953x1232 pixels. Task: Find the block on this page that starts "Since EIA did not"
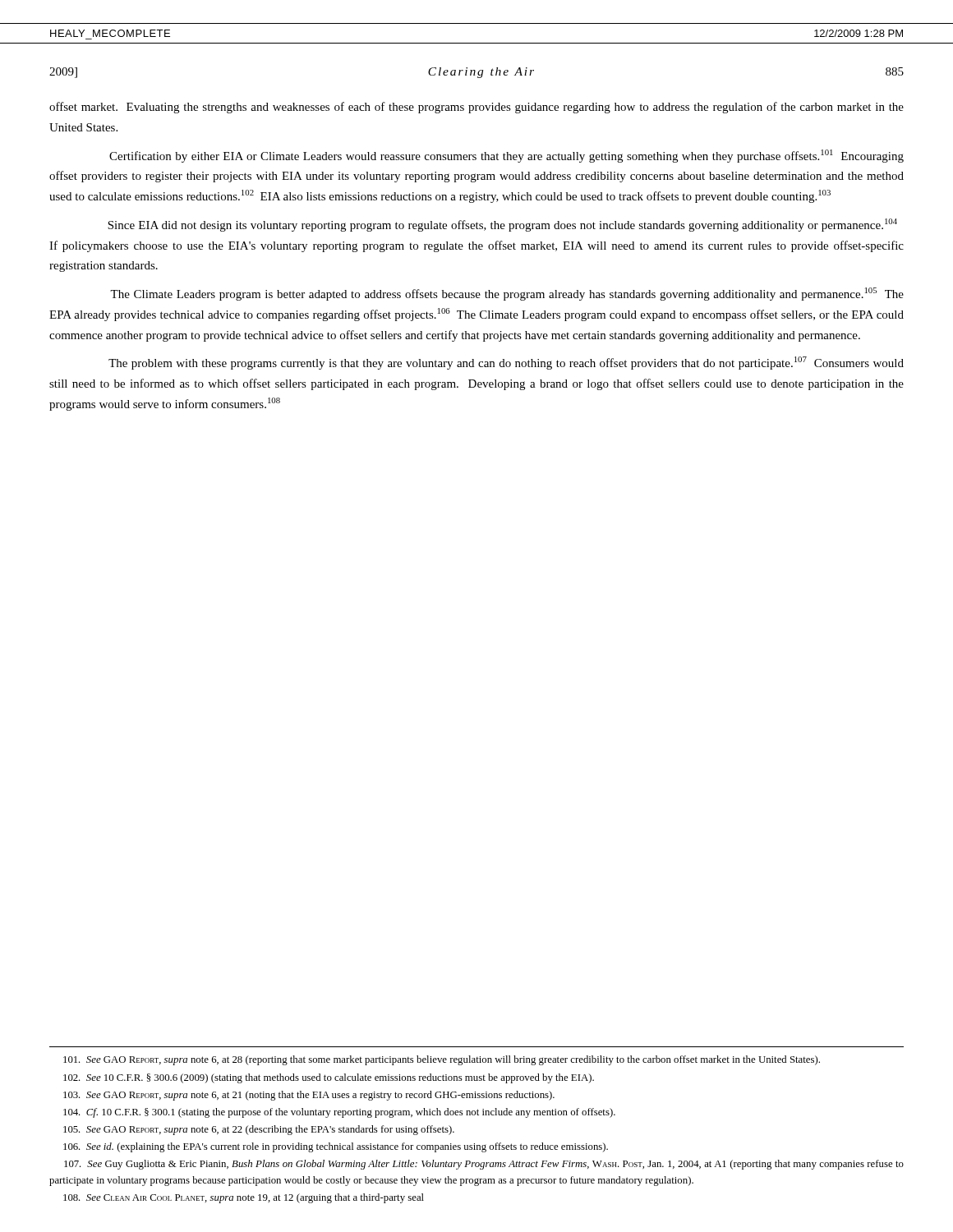point(476,244)
